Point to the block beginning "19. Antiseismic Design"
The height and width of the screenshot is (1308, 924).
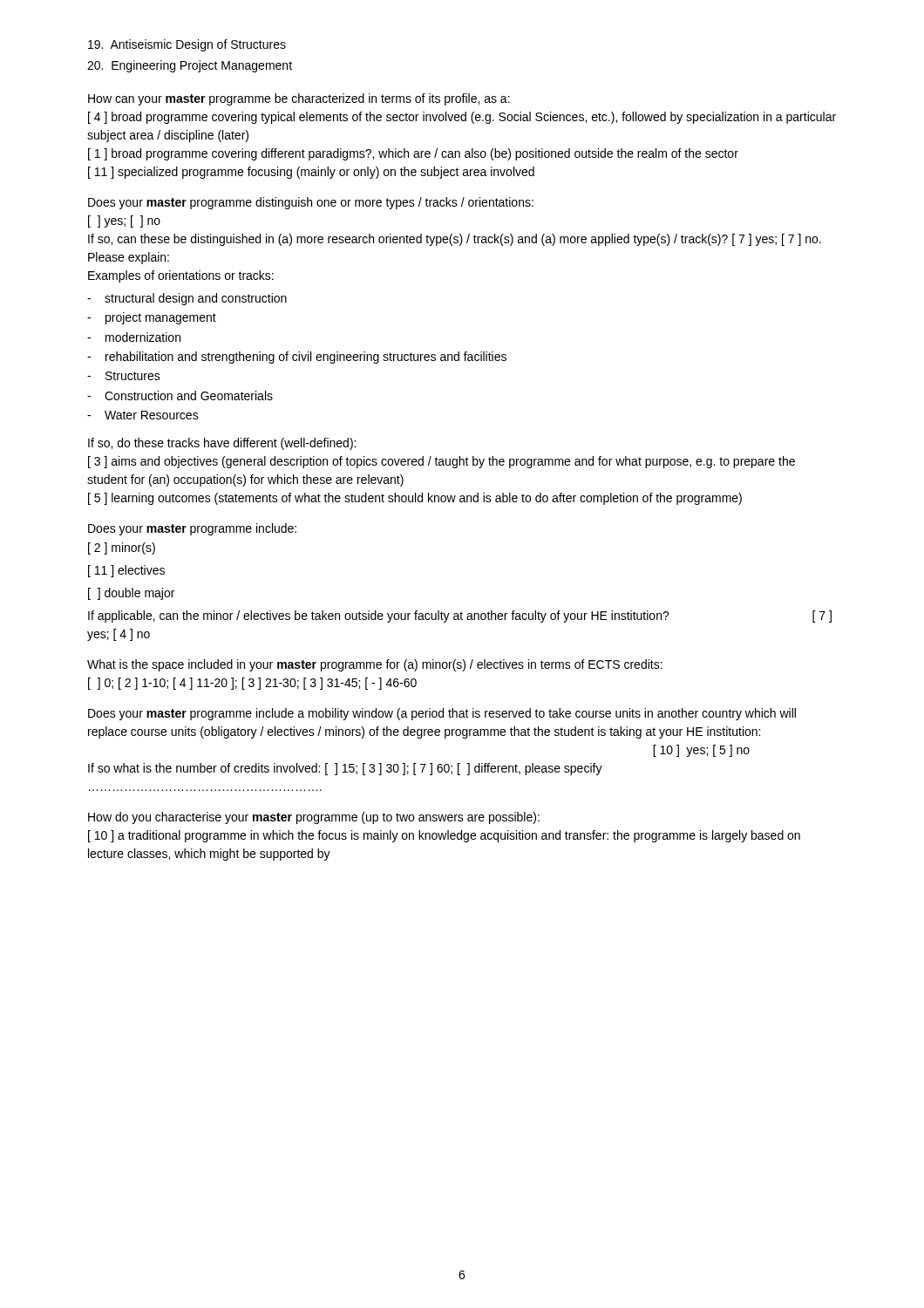(x=187, y=44)
